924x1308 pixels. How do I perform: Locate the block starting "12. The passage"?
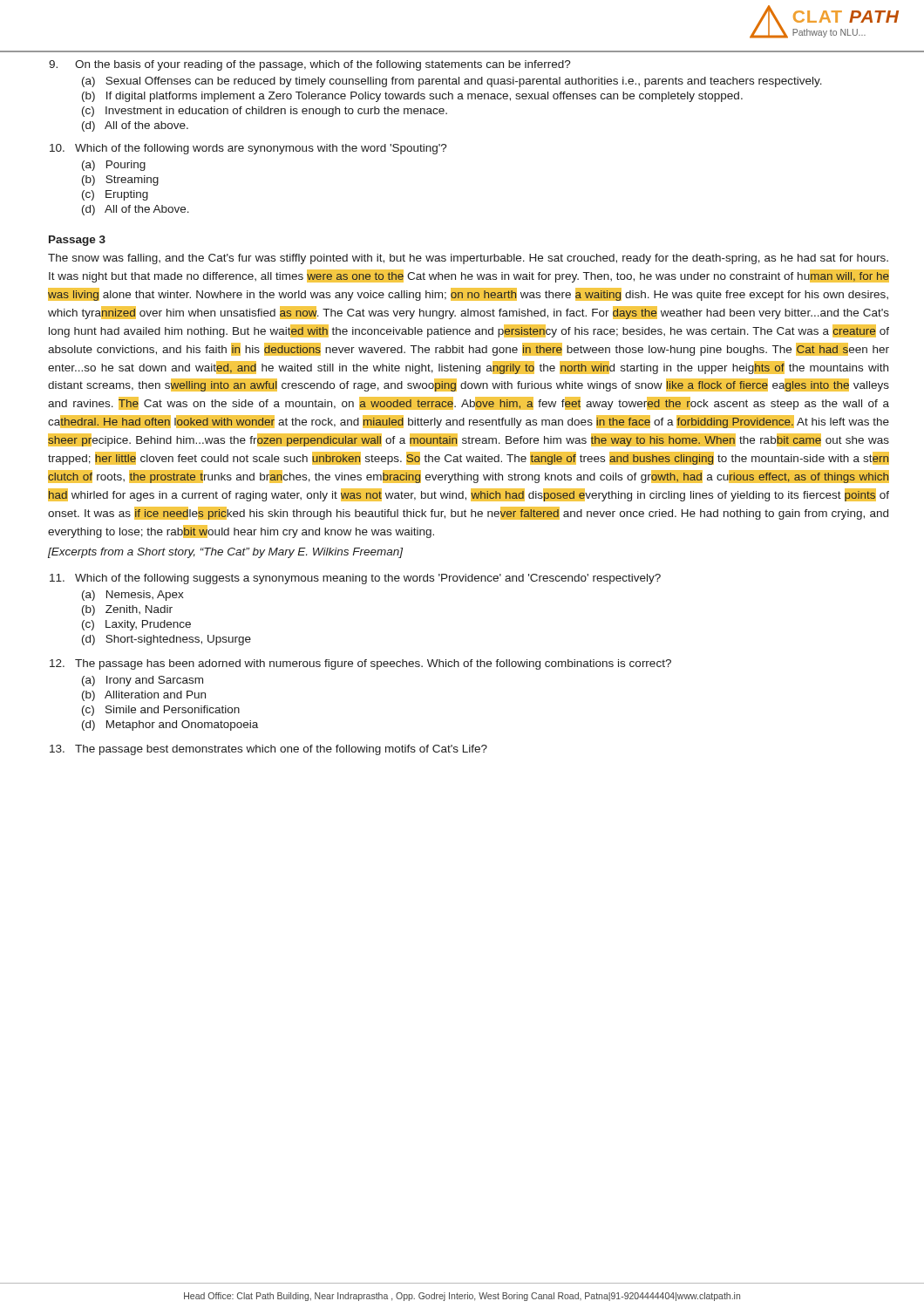[360, 664]
